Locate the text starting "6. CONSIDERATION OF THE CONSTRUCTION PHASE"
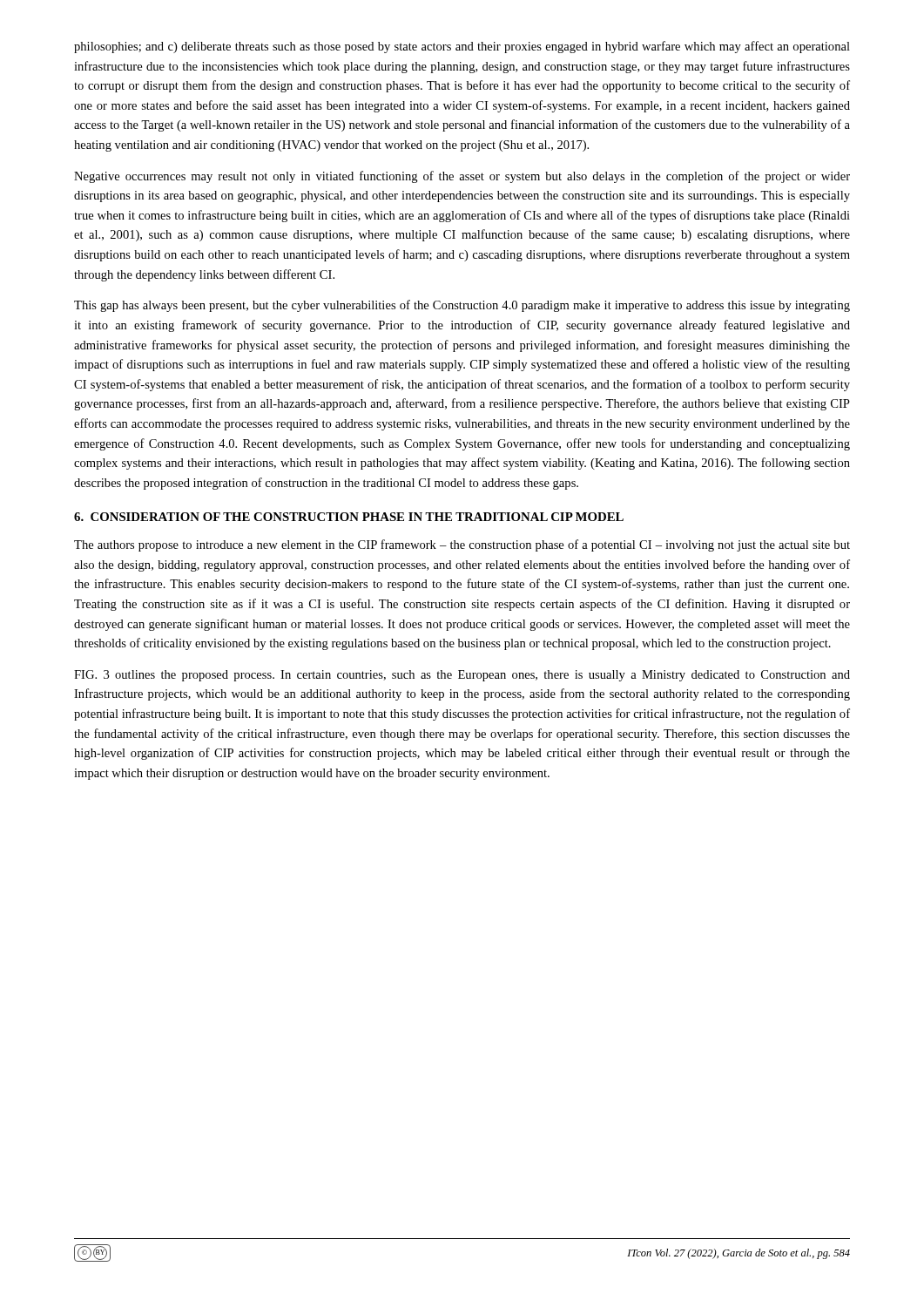Viewport: 924px width, 1307px height. coord(349,517)
